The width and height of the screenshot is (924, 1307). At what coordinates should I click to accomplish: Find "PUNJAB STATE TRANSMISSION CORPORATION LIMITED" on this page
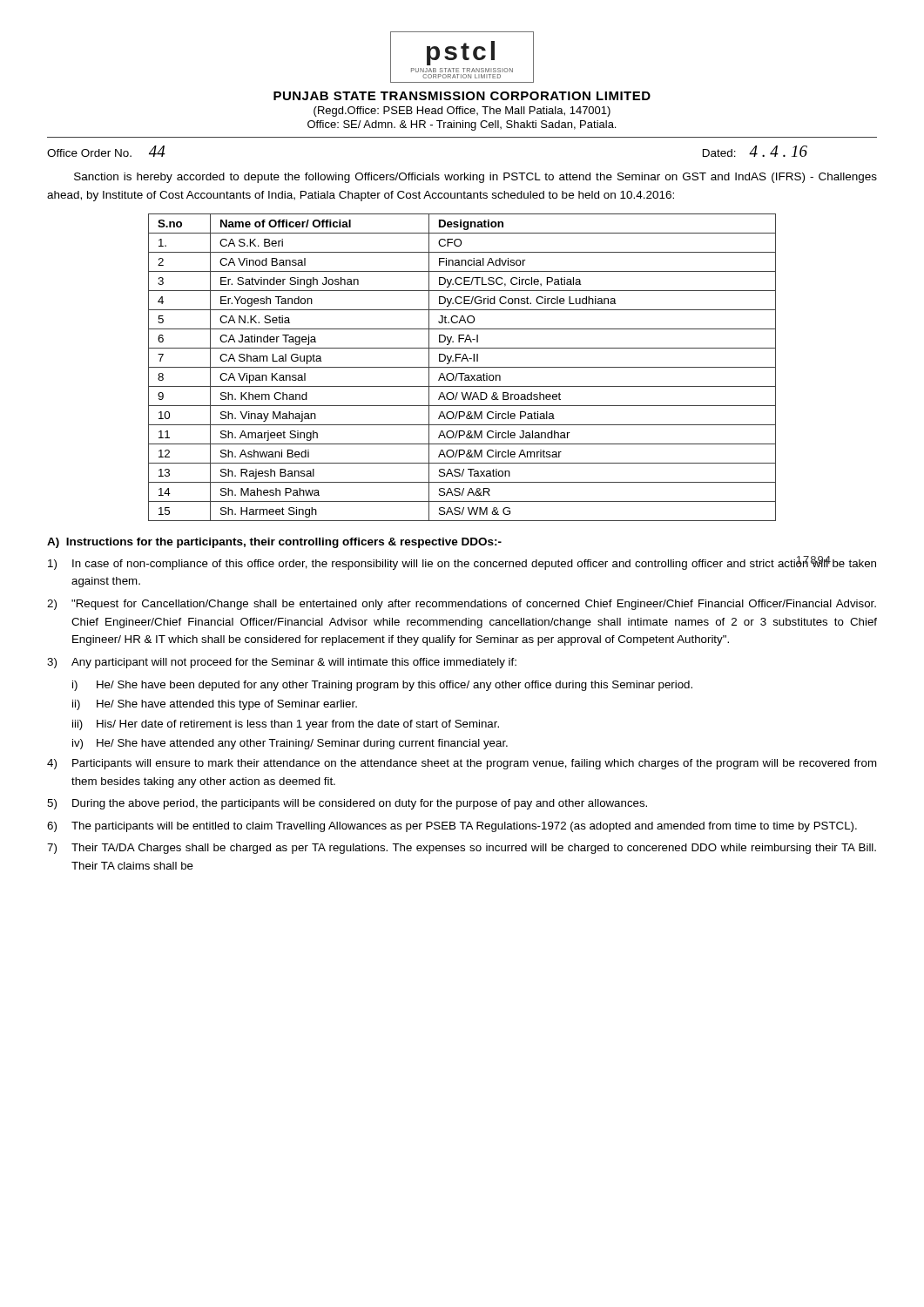pos(462,95)
